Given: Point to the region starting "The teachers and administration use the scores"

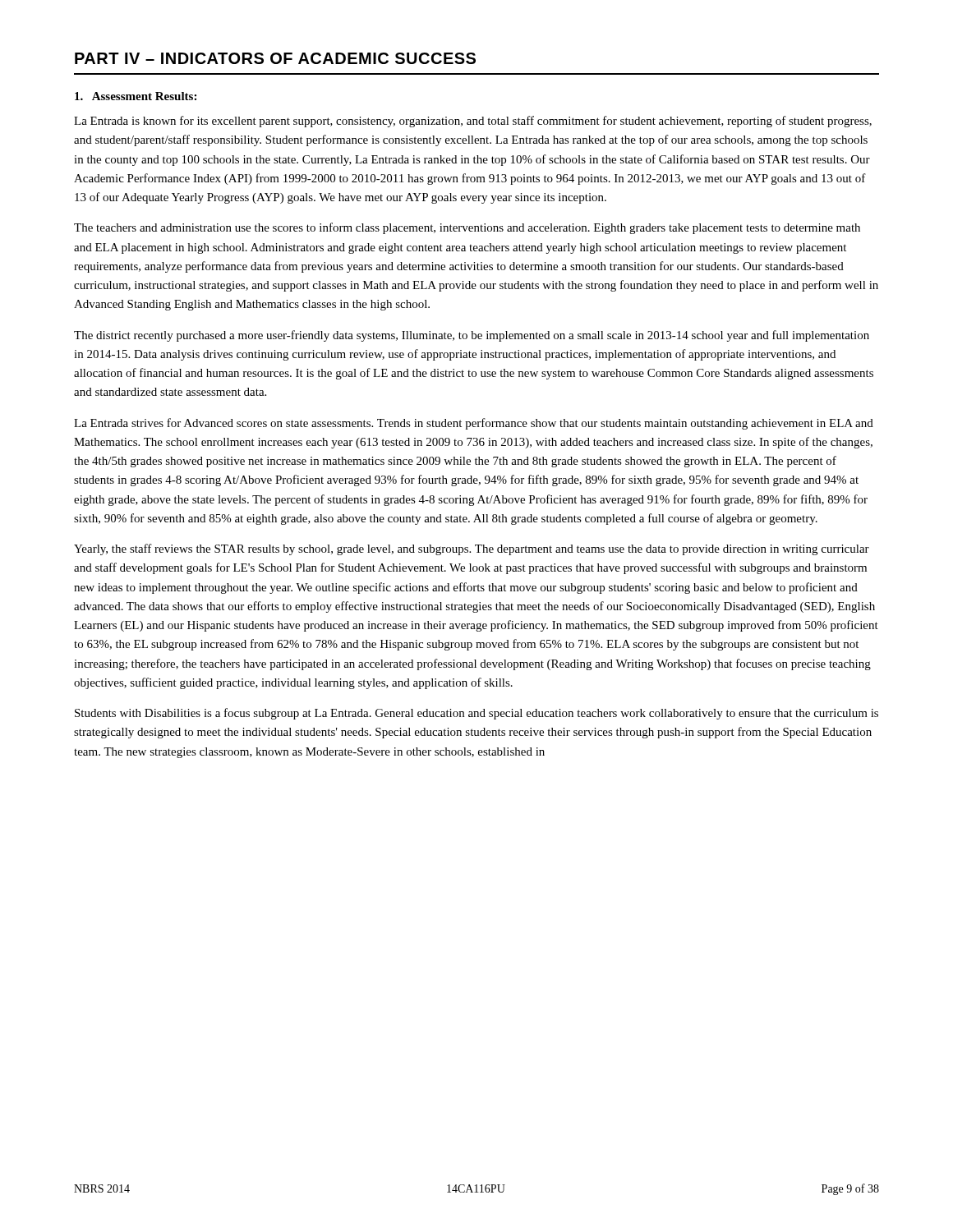Looking at the screenshot, I should [476, 266].
